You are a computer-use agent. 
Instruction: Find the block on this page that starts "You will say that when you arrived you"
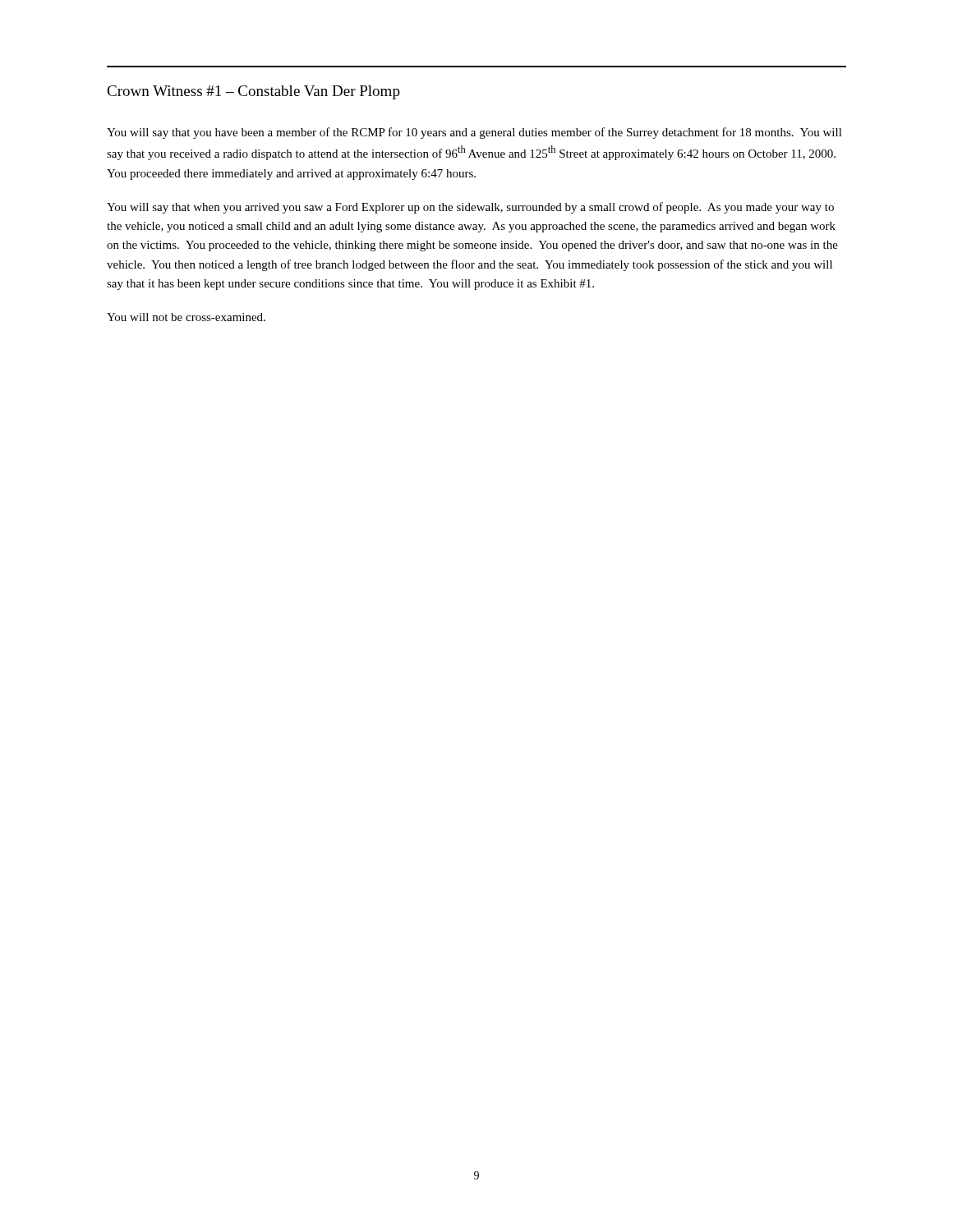point(472,245)
